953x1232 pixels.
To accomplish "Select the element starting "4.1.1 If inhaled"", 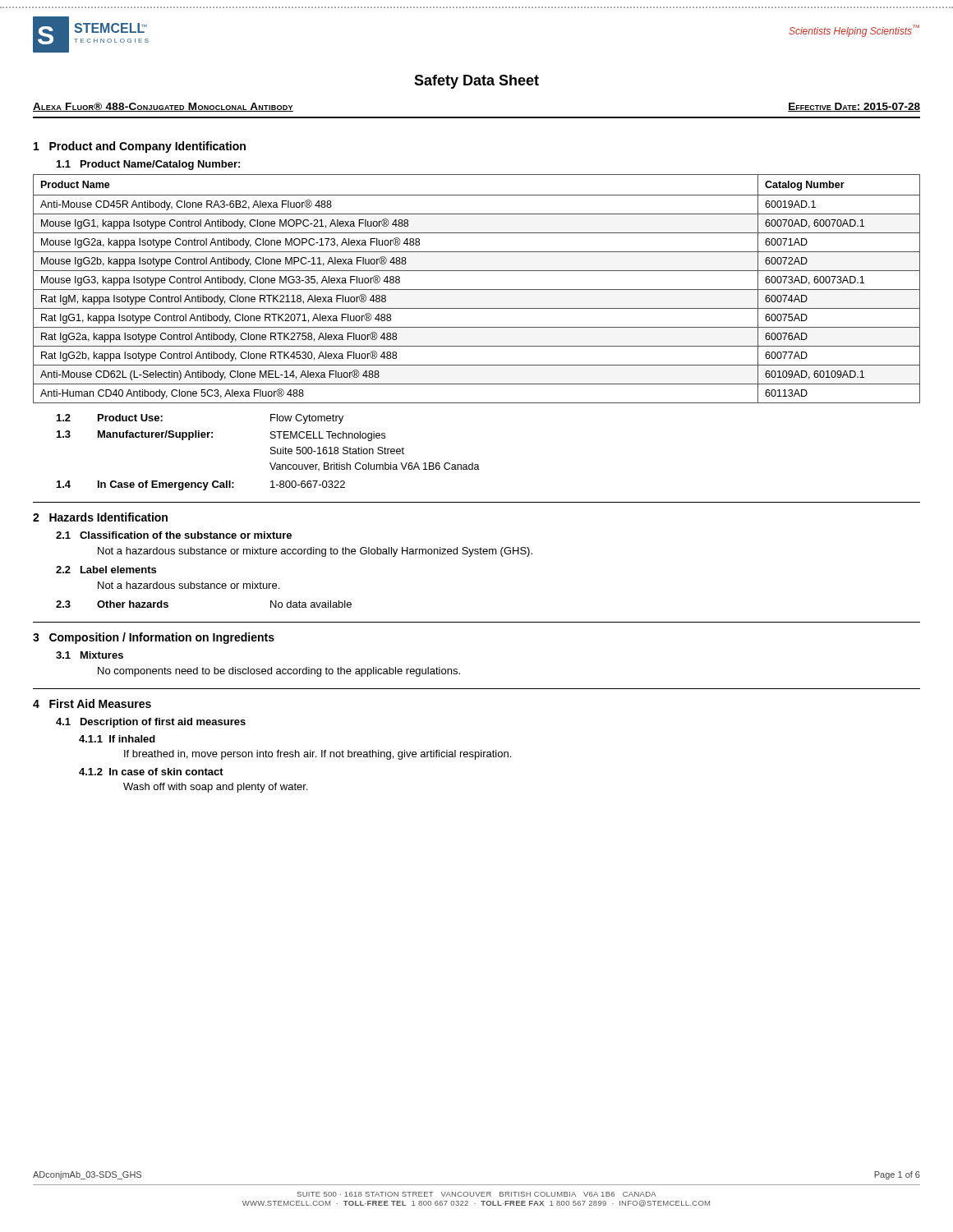I will [x=117, y=739].
